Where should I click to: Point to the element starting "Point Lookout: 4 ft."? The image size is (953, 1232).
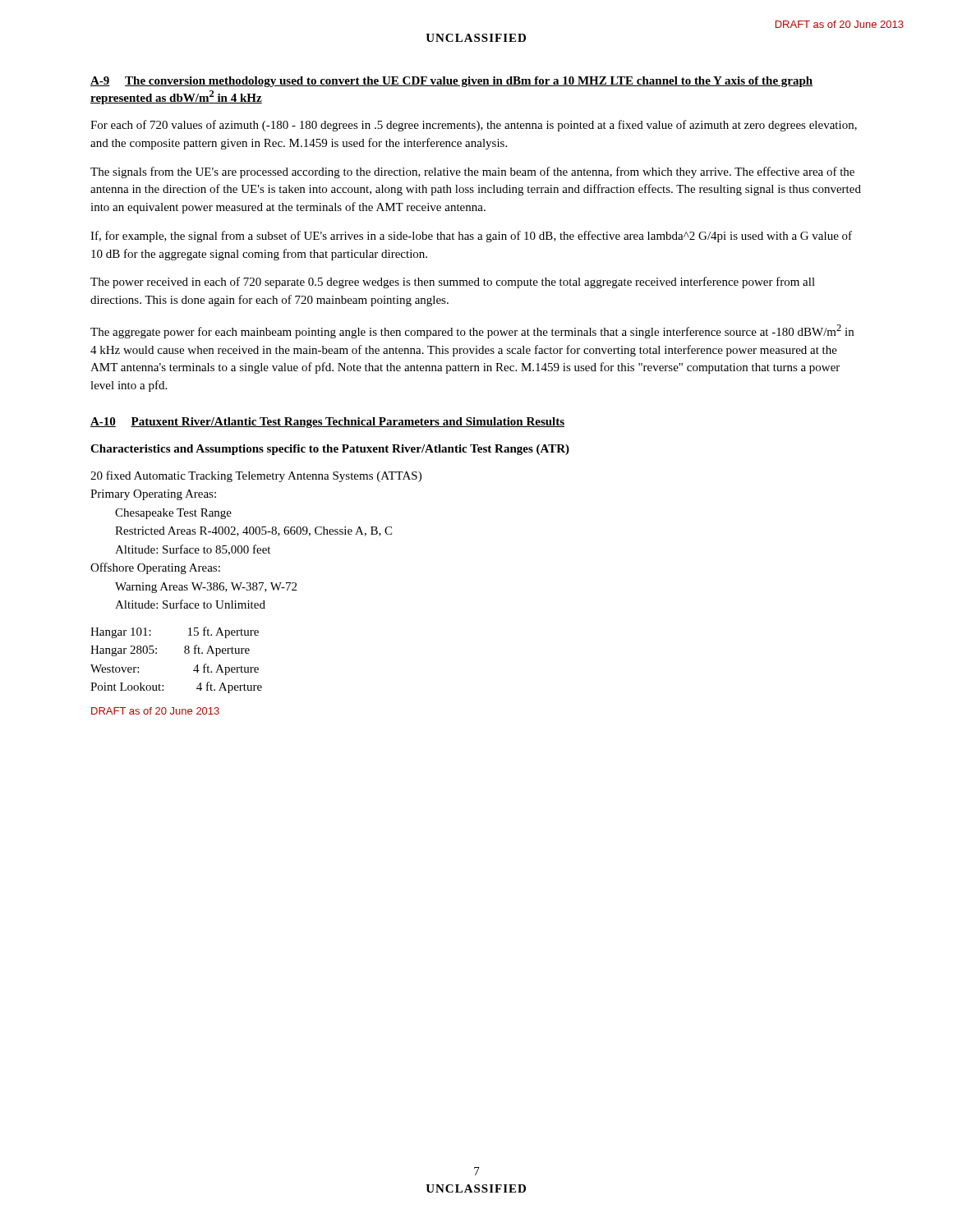click(122, 687)
